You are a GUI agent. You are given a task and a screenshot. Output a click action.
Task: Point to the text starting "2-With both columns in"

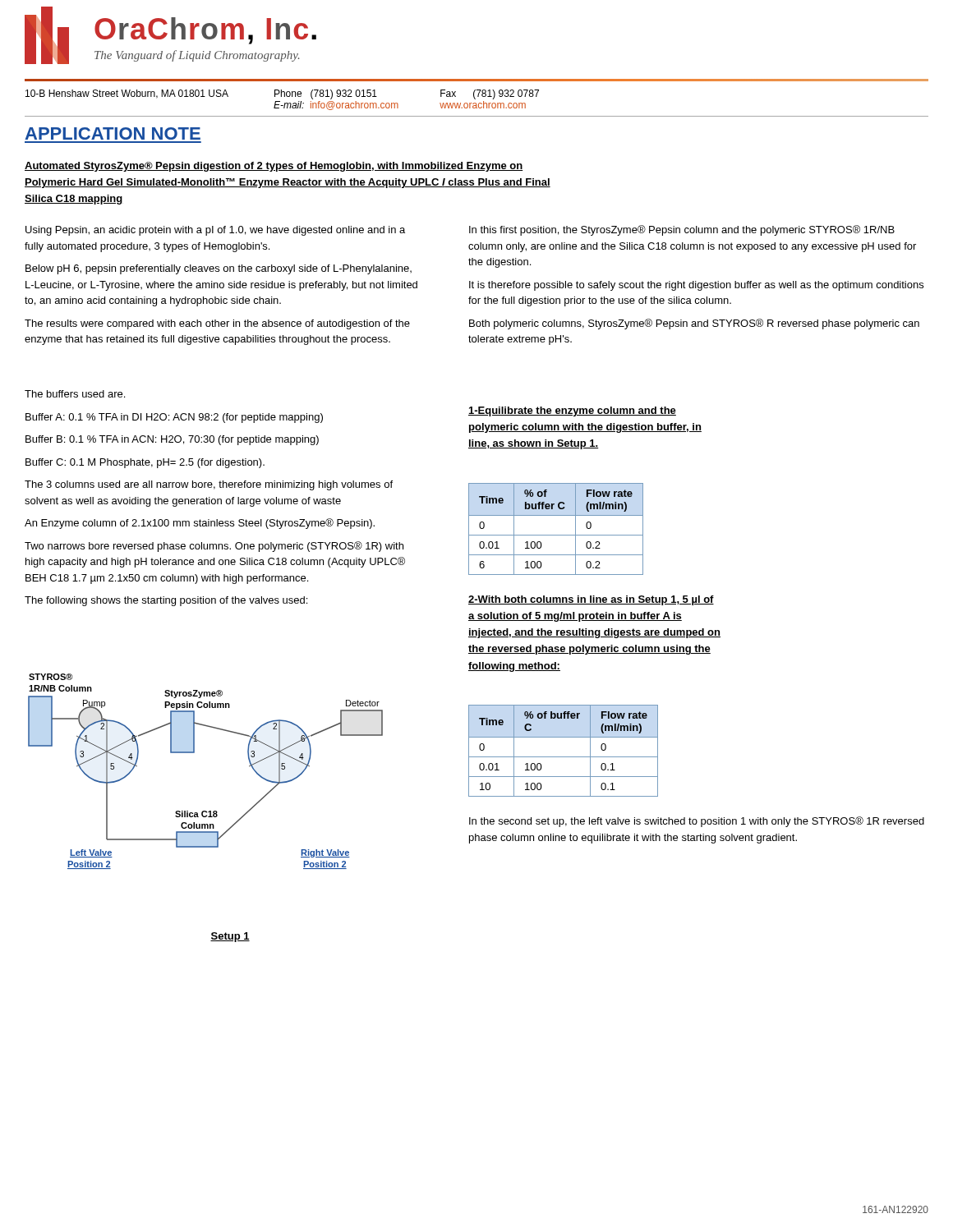point(594,632)
